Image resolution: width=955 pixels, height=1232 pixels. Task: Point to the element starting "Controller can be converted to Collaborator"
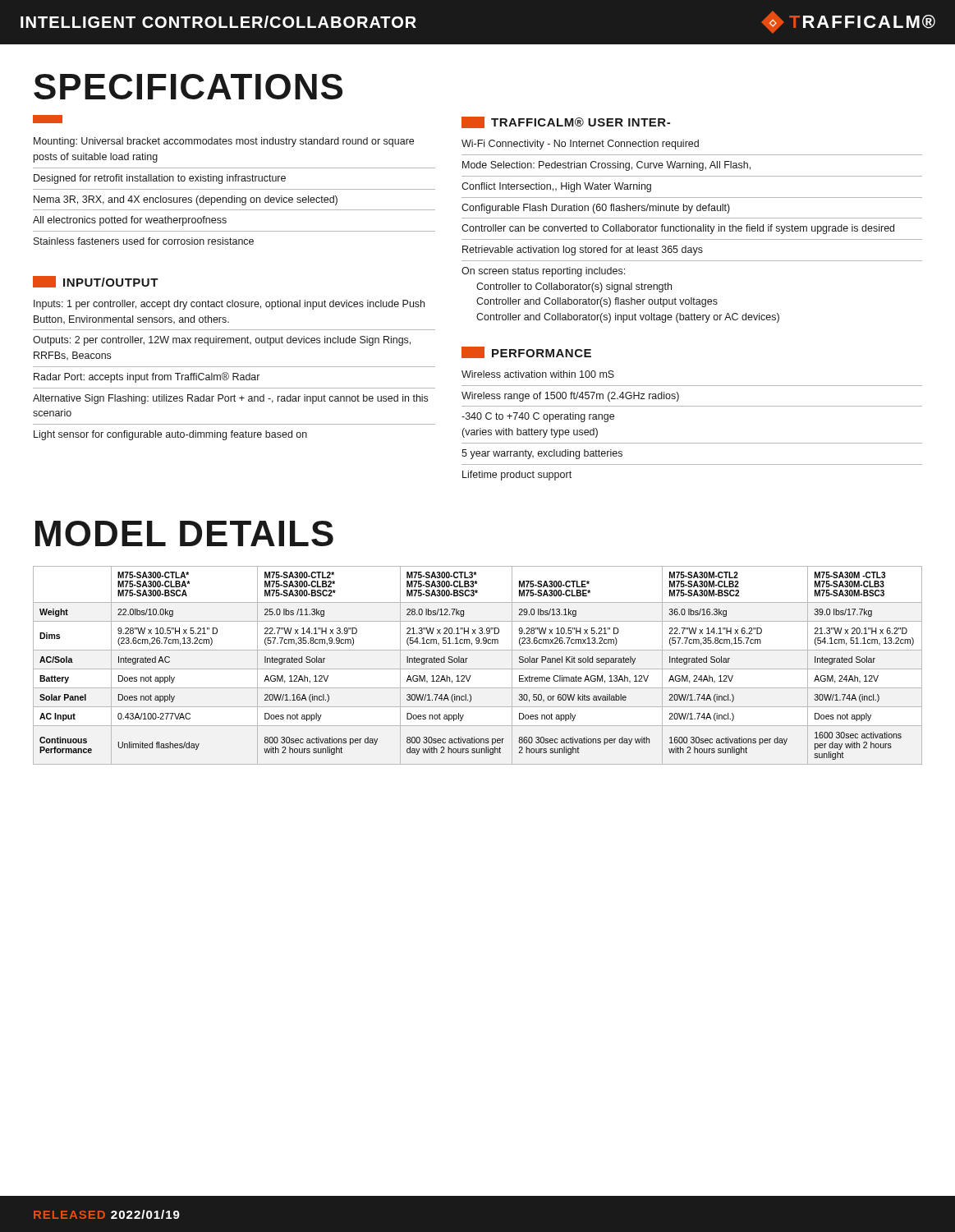click(678, 229)
